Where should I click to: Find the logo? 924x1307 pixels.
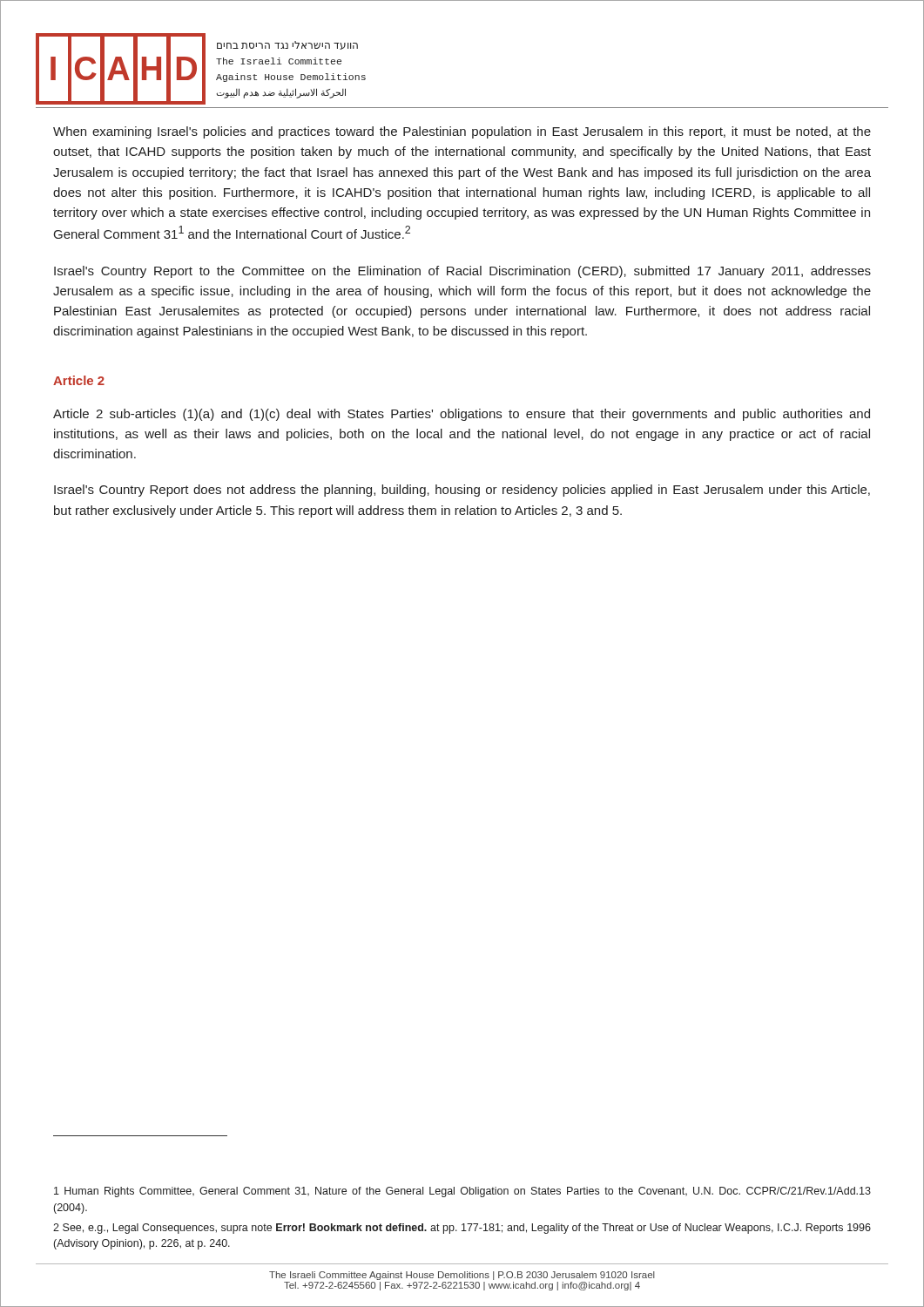coord(462,69)
